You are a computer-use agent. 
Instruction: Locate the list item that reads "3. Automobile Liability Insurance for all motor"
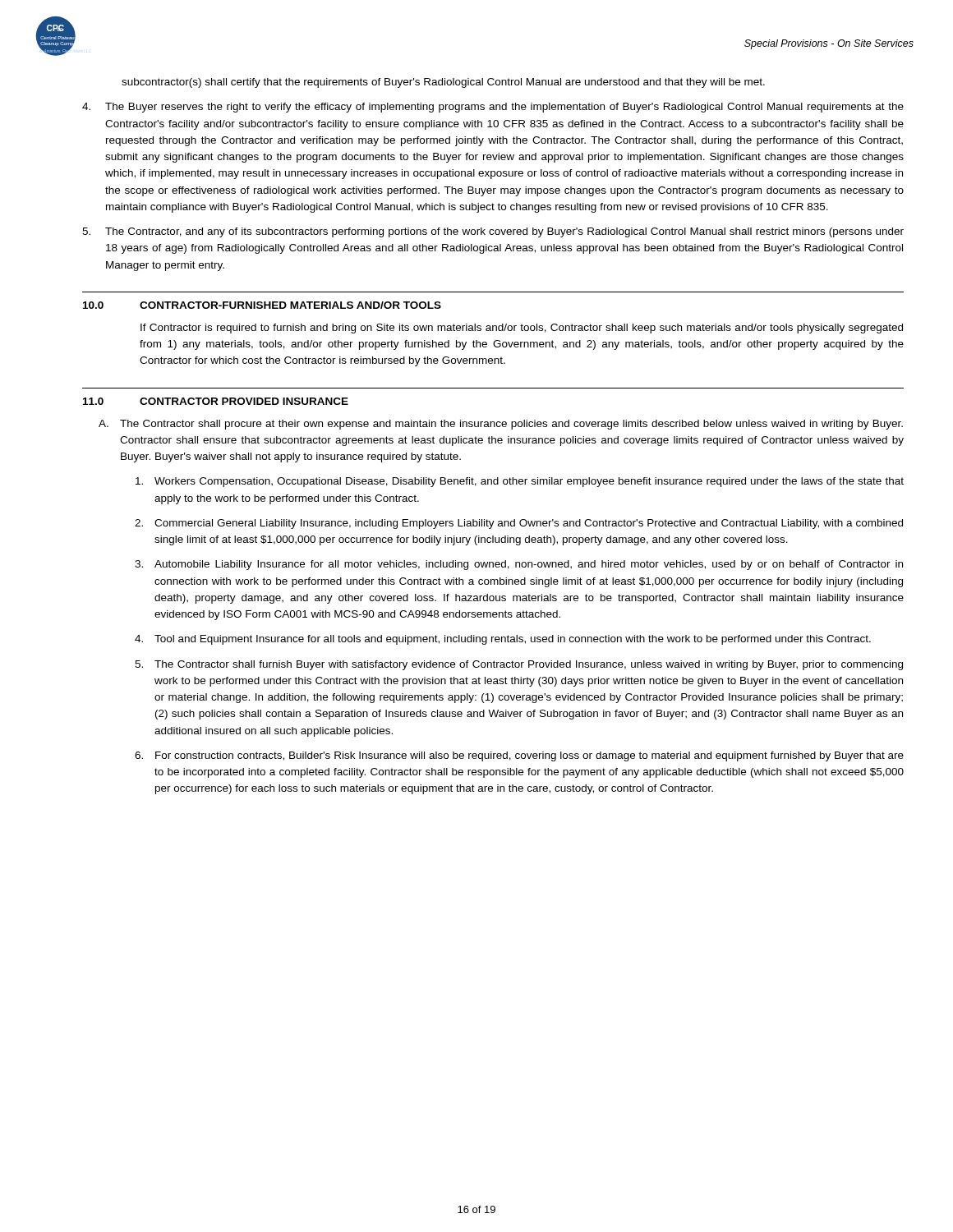[519, 590]
